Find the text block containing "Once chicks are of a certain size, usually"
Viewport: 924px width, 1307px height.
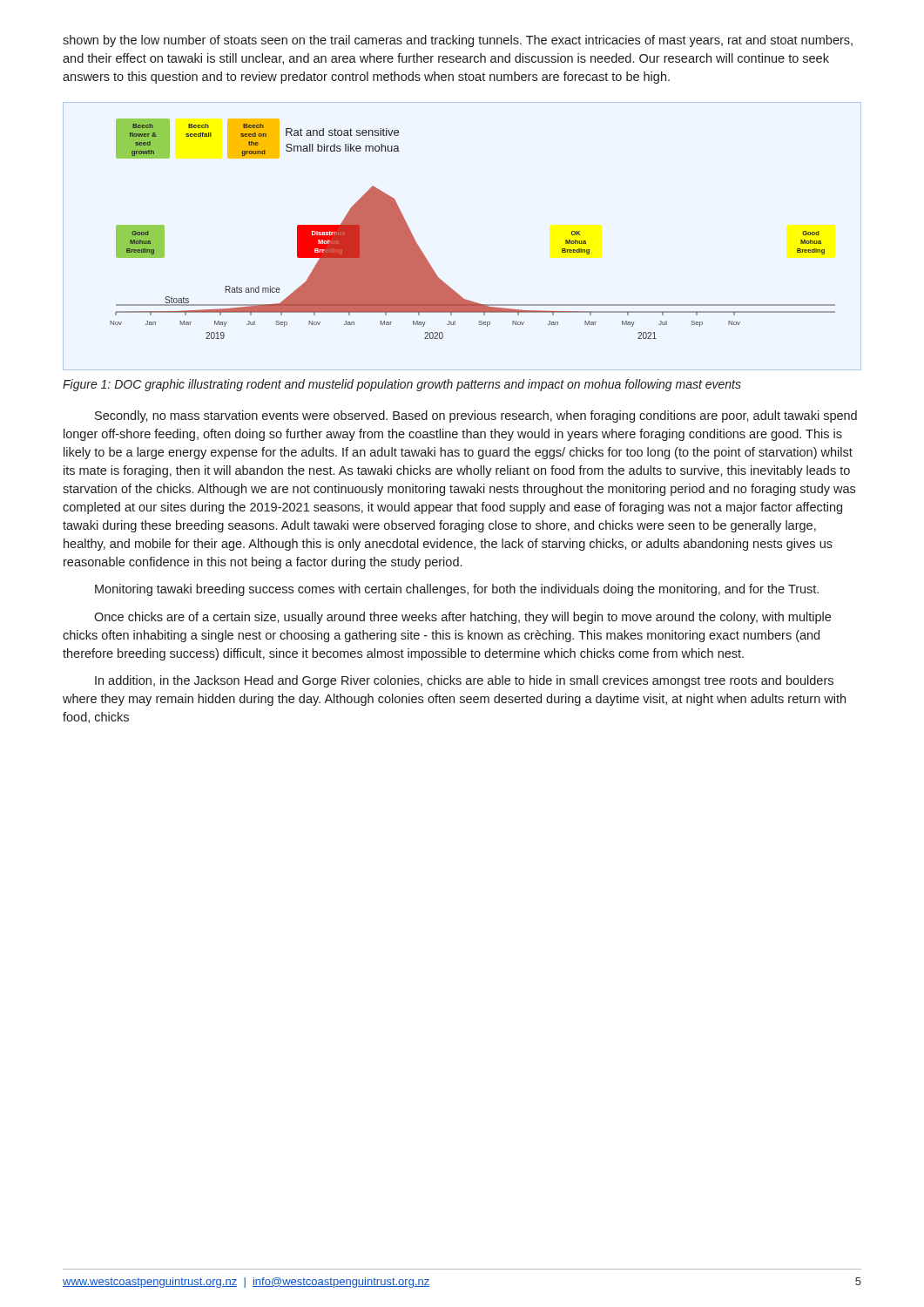coord(462,635)
